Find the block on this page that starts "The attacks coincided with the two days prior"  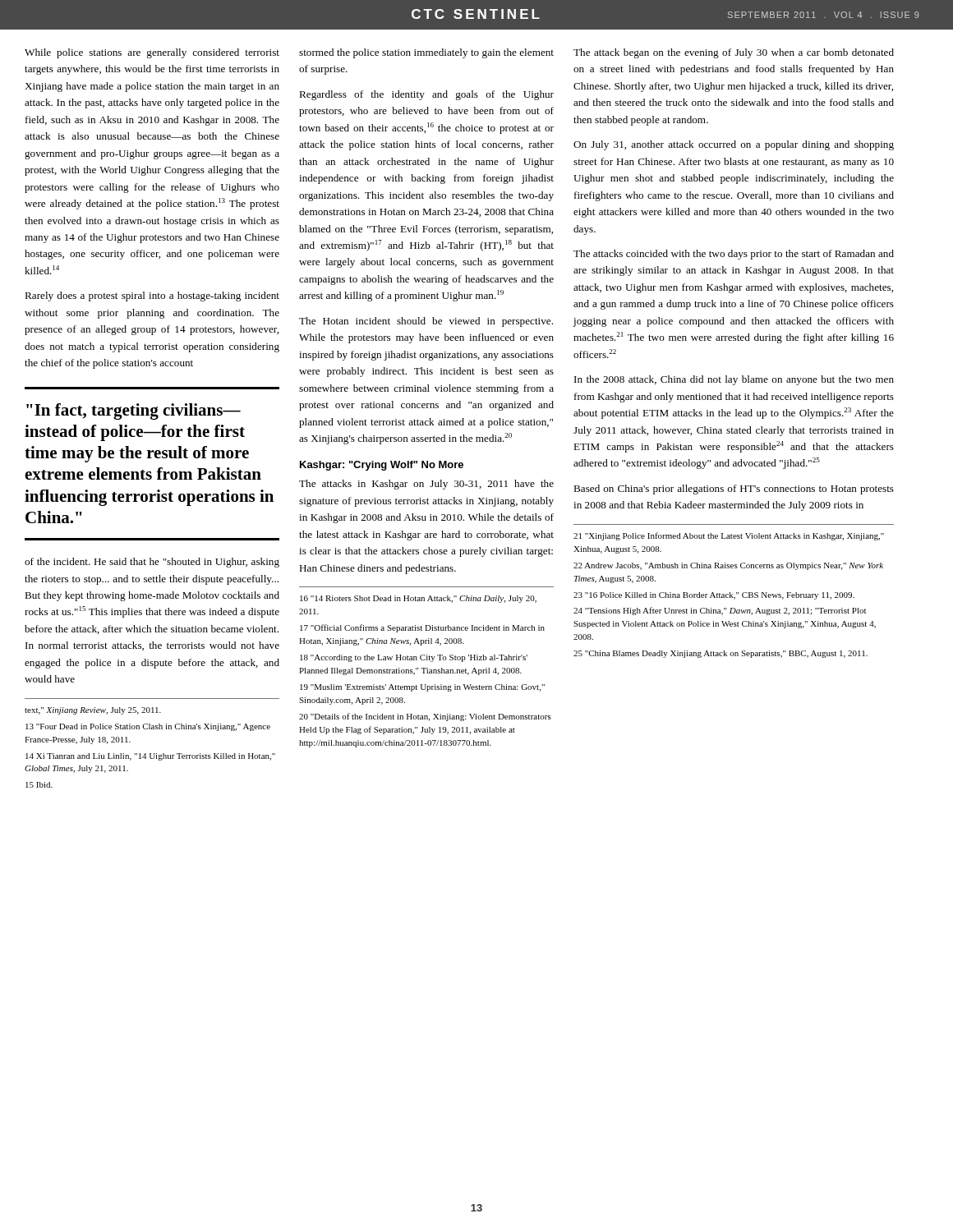coord(734,304)
